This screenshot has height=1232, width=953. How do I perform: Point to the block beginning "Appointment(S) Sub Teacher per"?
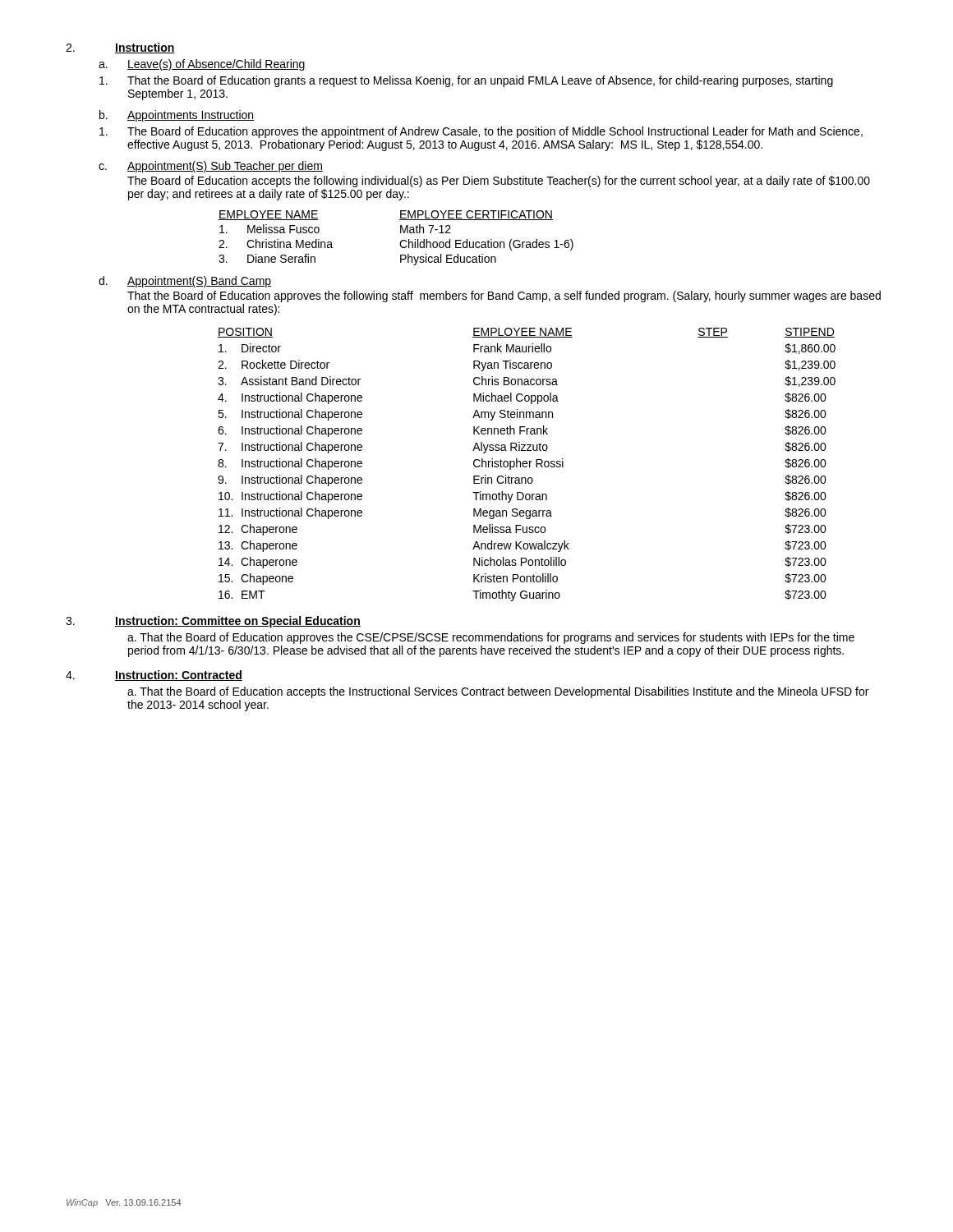coord(225,166)
